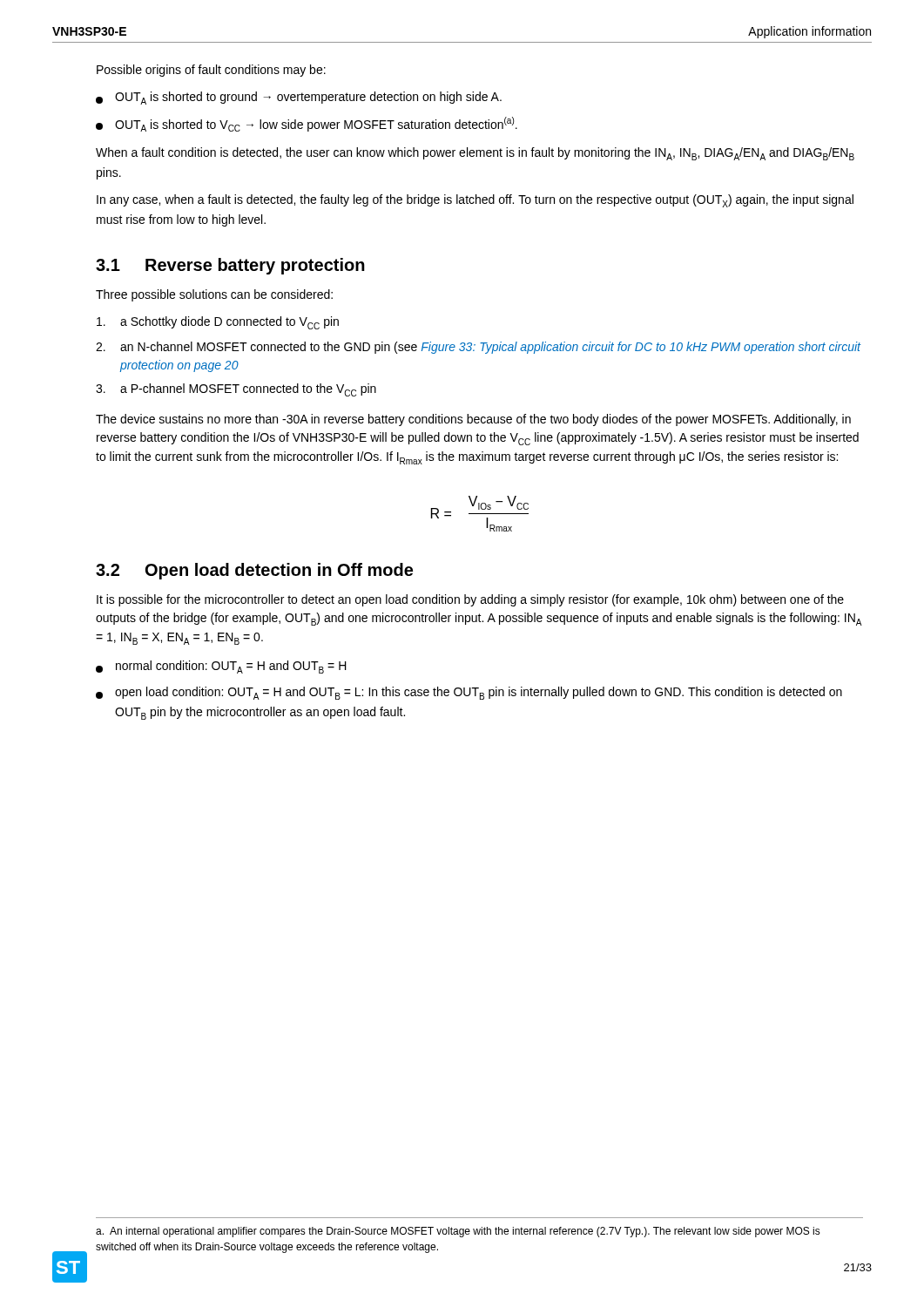Select the text containing "Three possible solutions can be considered:"
Image resolution: width=924 pixels, height=1307 pixels.
(215, 295)
